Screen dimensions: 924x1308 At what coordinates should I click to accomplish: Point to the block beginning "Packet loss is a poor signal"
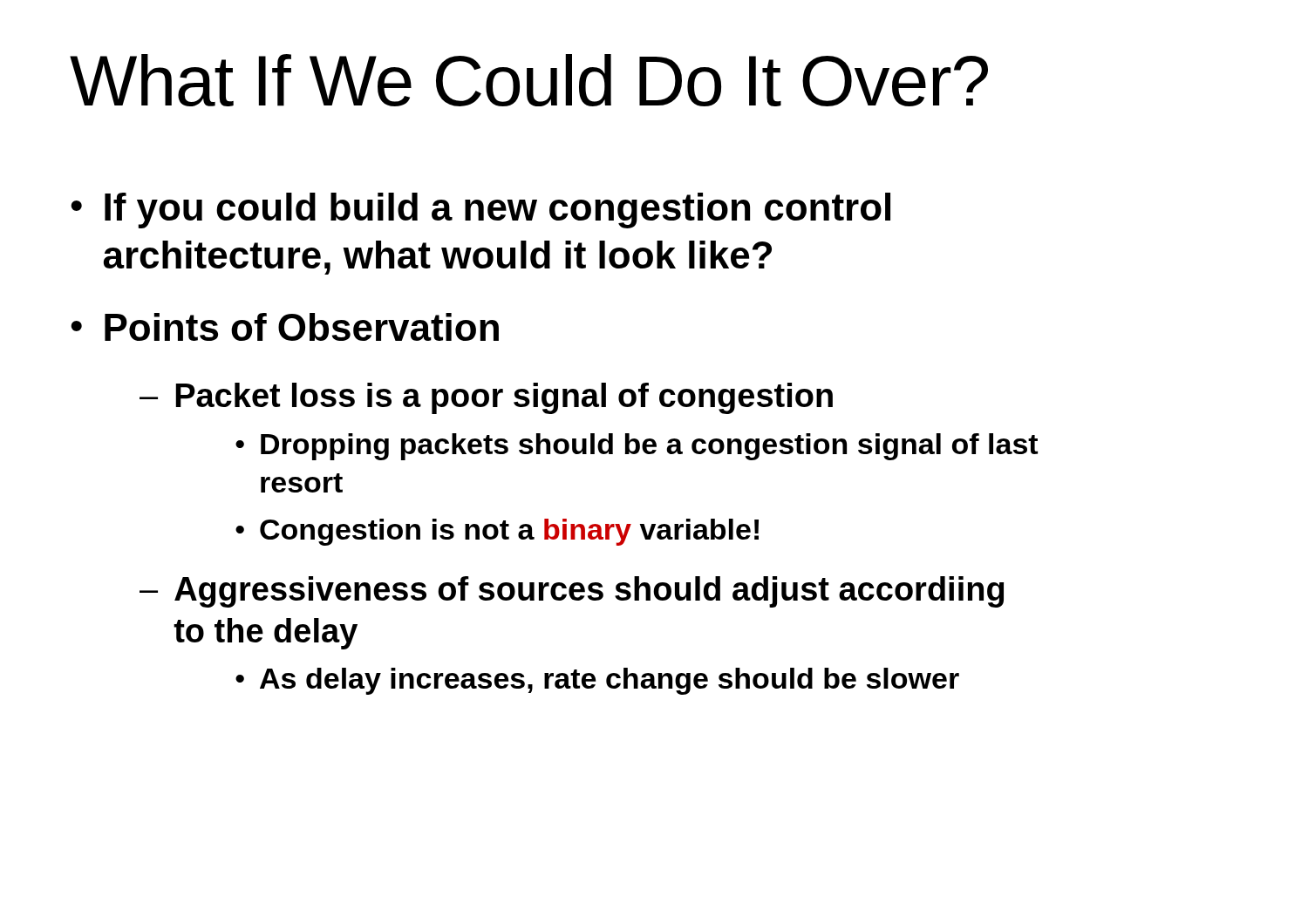(x=504, y=396)
